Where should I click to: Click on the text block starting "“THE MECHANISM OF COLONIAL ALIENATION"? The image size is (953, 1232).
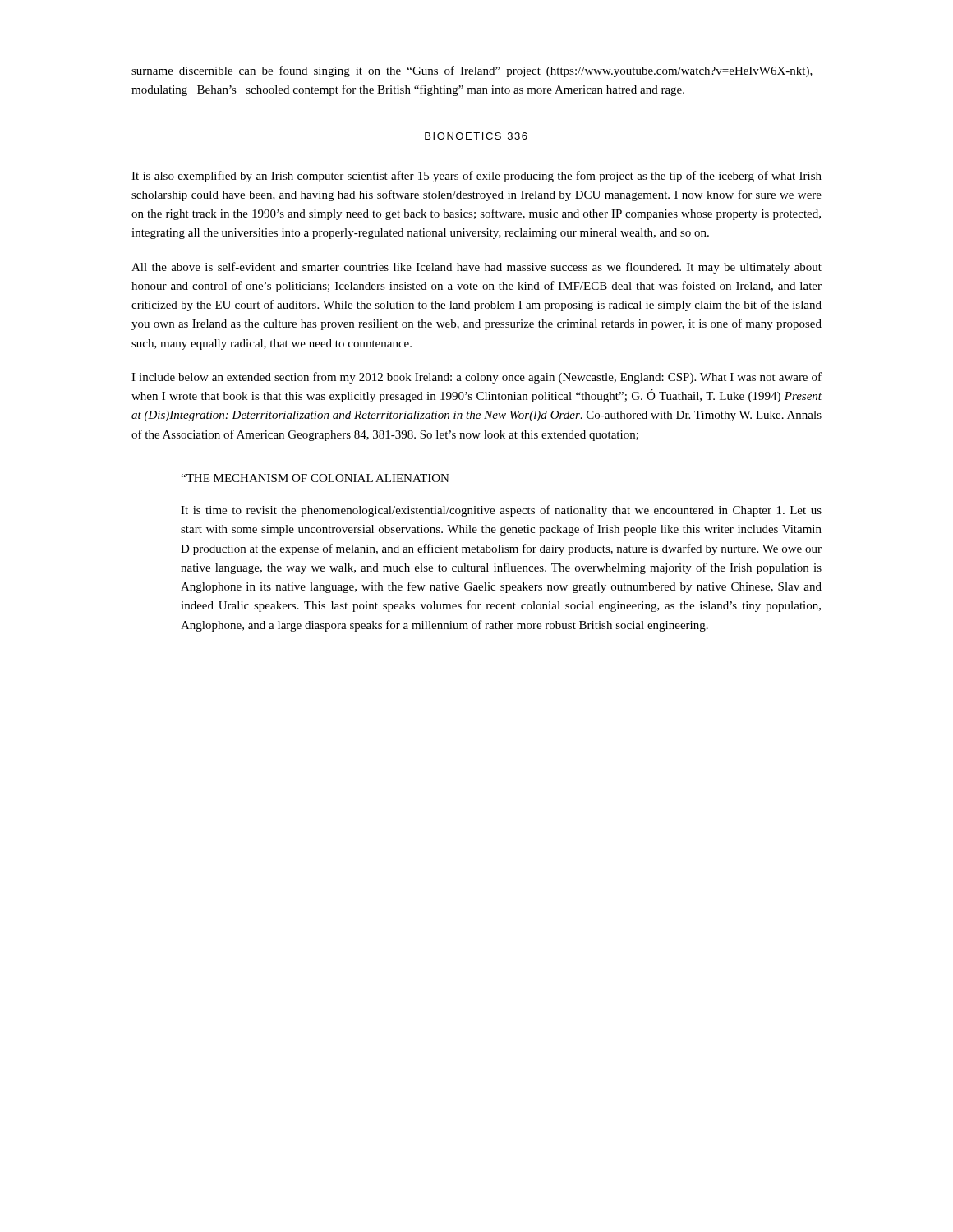click(315, 478)
